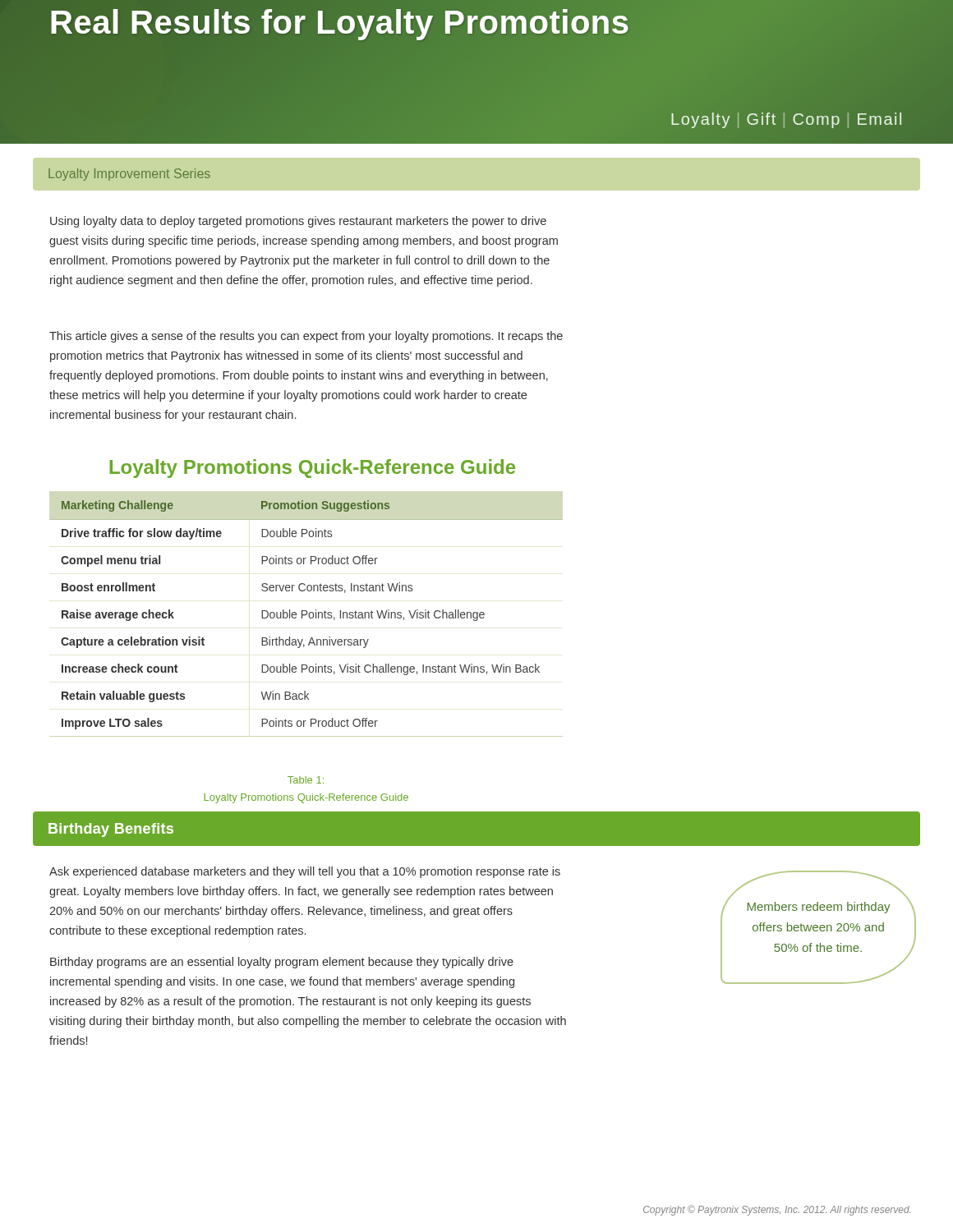Image resolution: width=953 pixels, height=1232 pixels.
Task: Locate the element starting "Real Results for Loyalty Promotions"
Action: [340, 25]
